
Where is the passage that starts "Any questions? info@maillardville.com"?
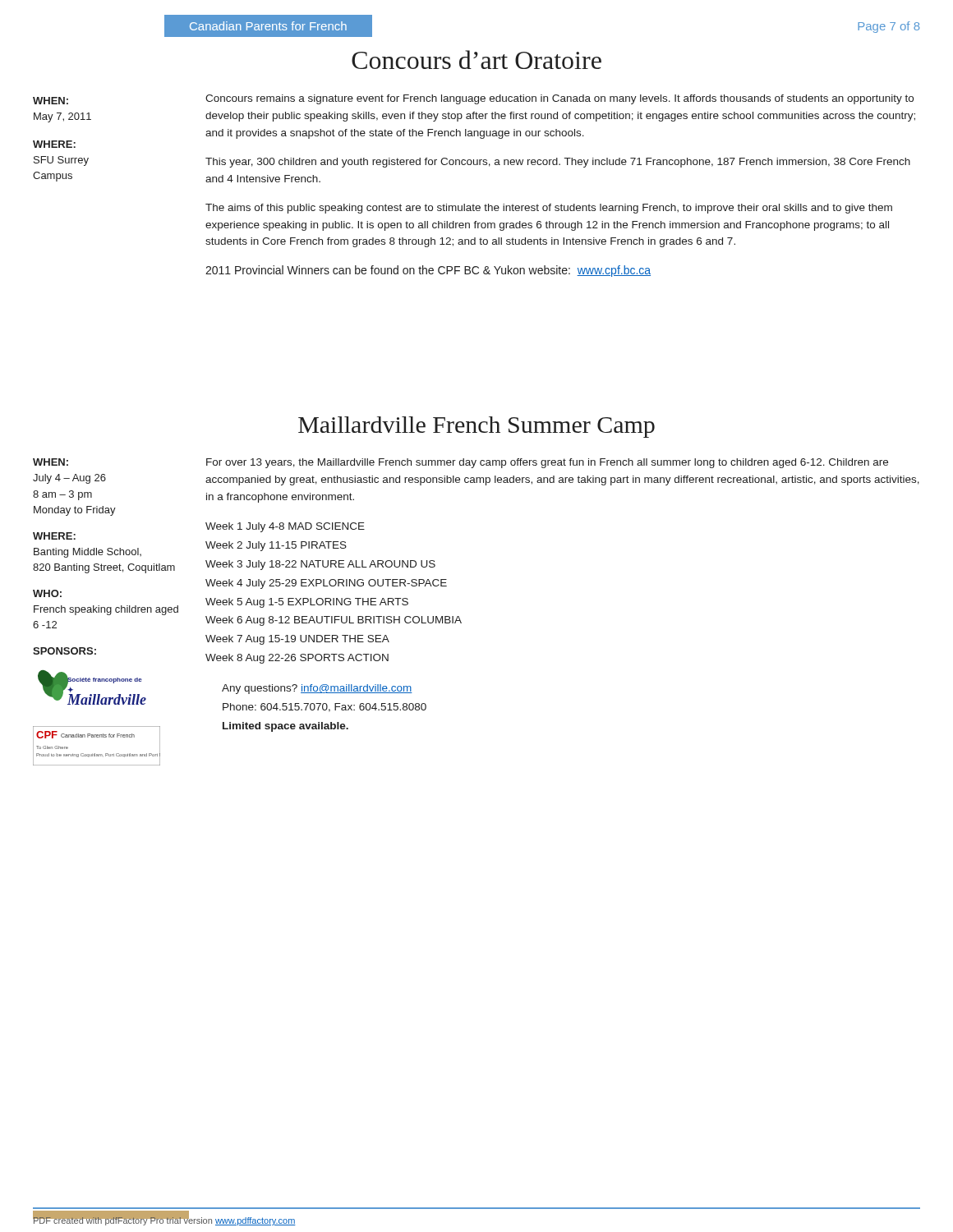324,707
